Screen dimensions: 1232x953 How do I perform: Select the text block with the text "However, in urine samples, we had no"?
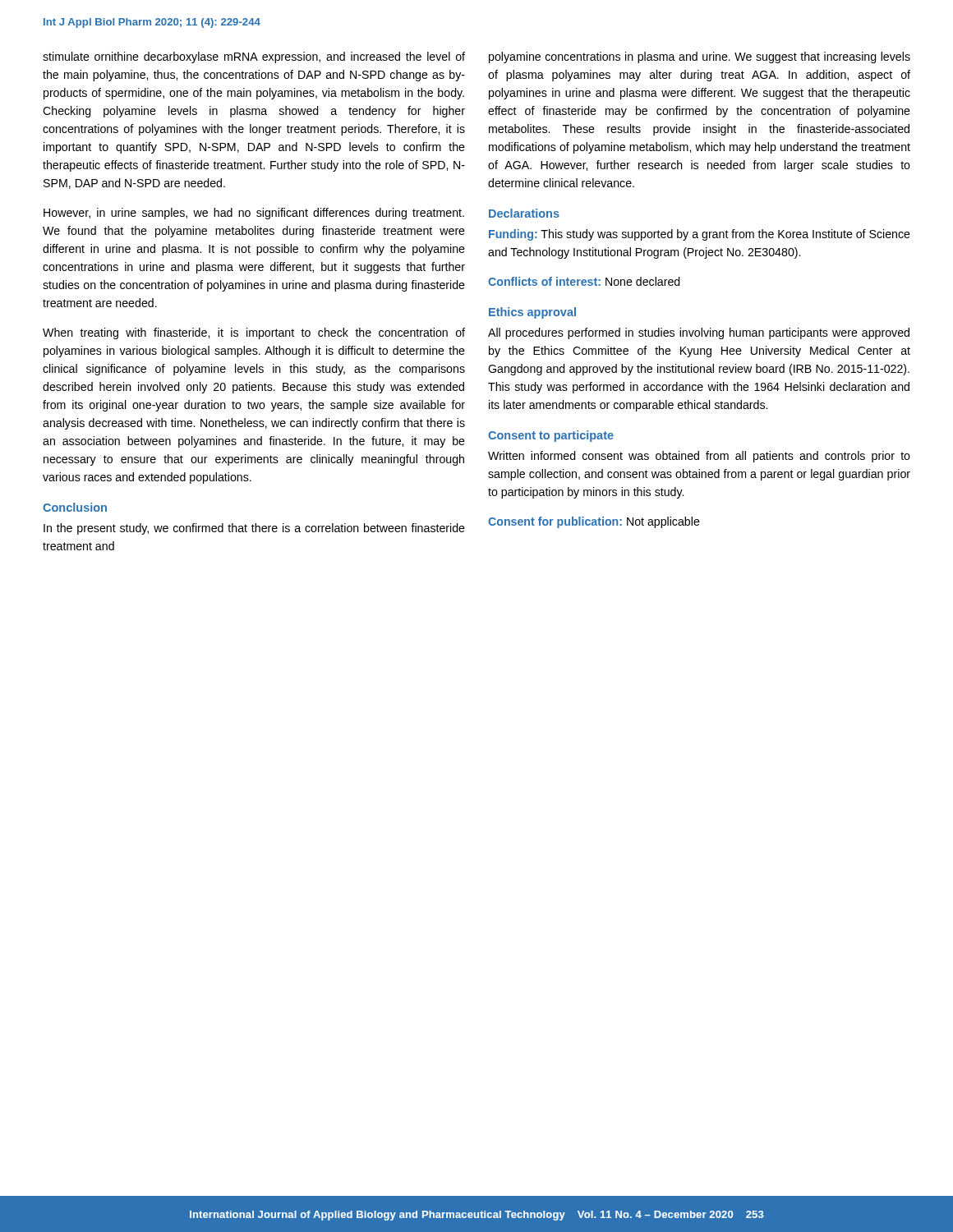(254, 258)
